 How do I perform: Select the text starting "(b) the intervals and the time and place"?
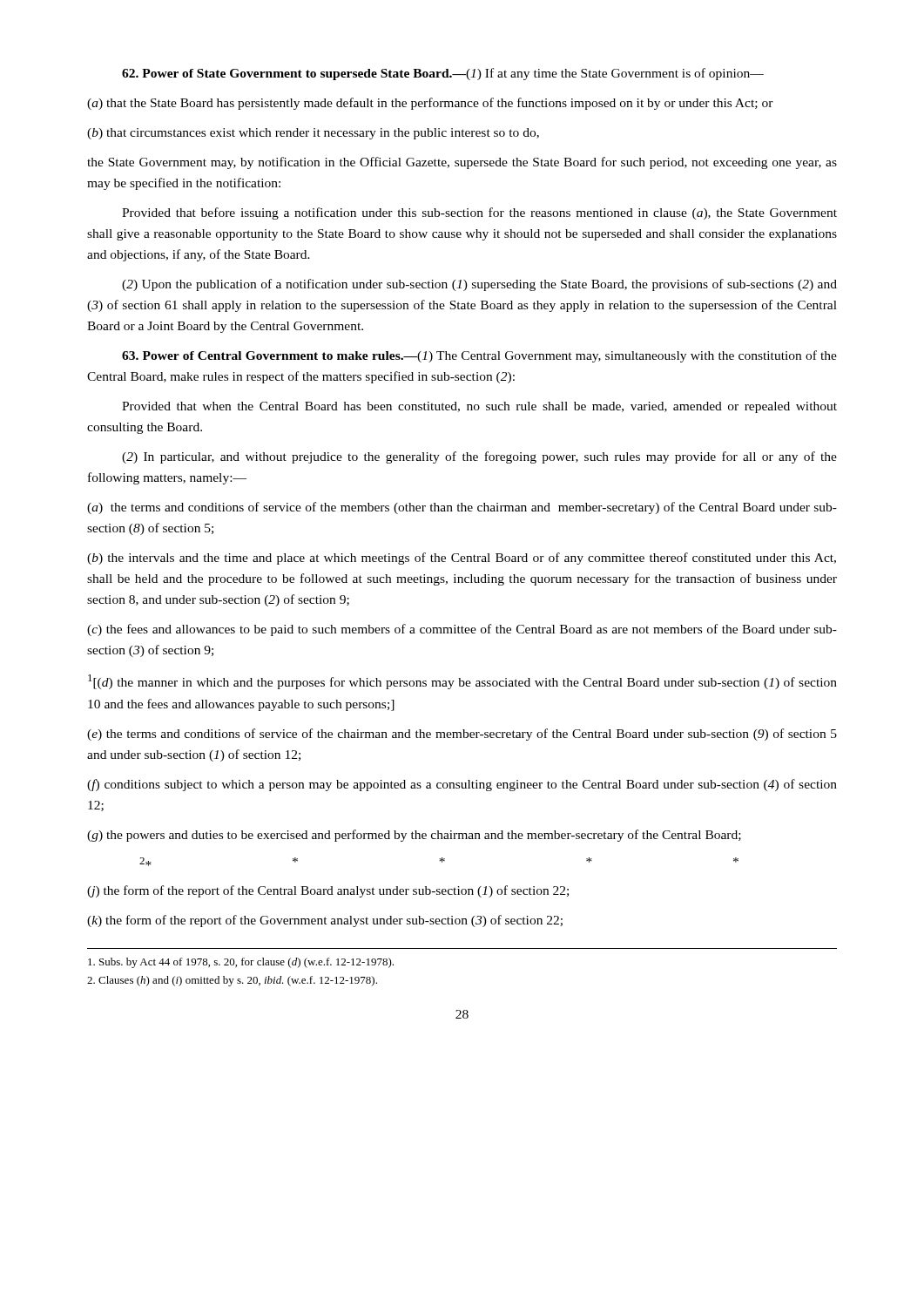tap(462, 579)
